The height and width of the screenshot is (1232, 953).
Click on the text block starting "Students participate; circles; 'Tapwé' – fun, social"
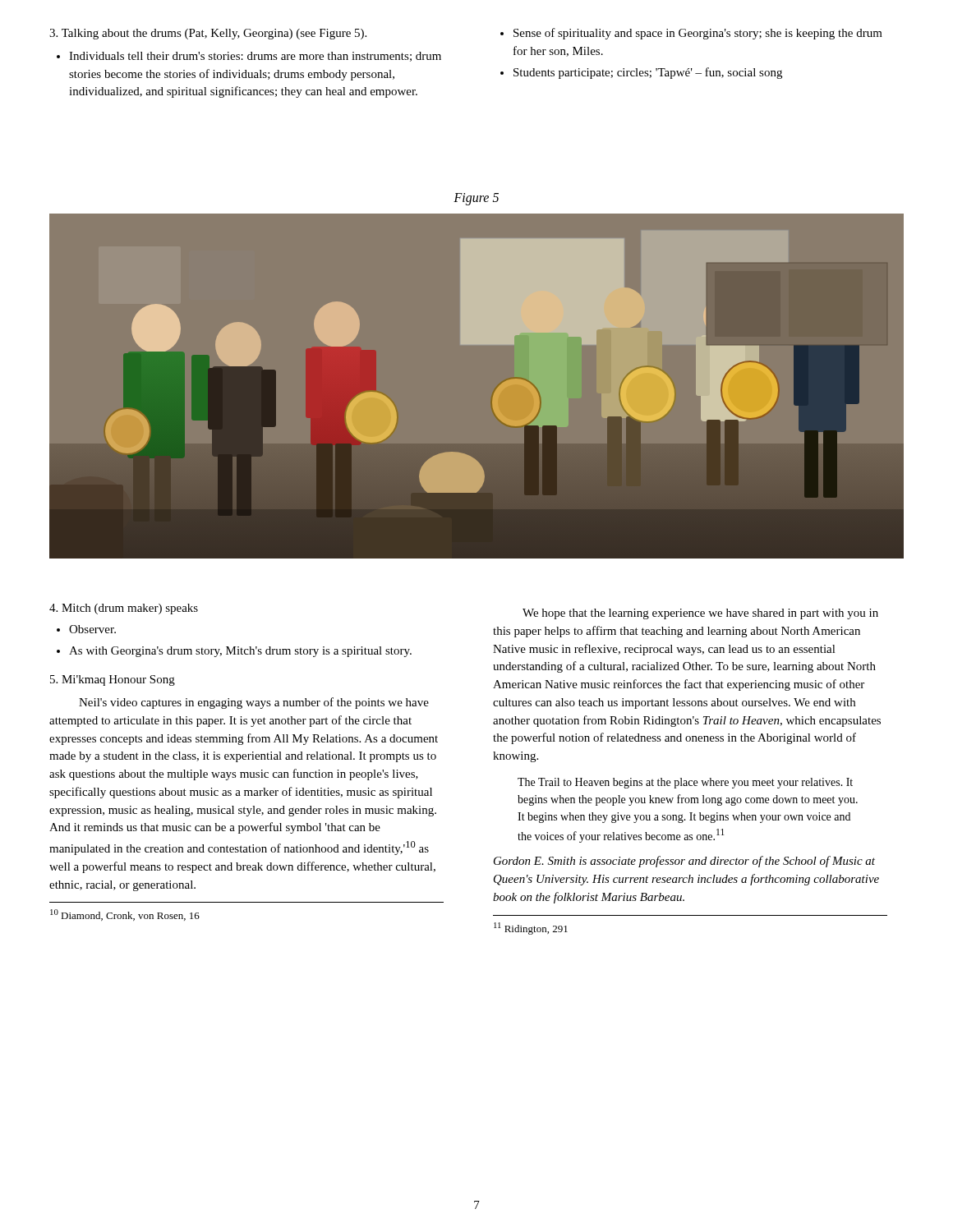point(648,72)
